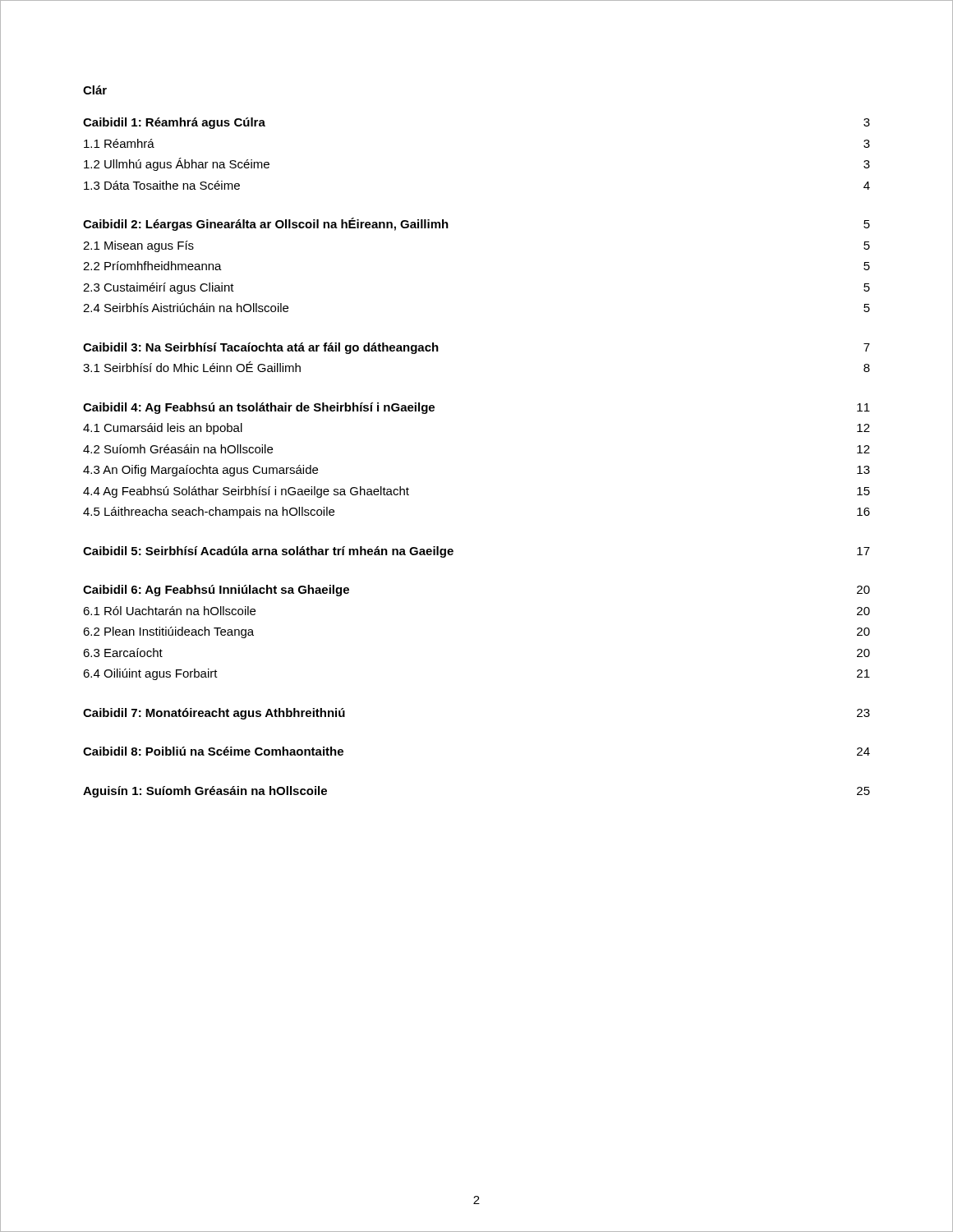The width and height of the screenshot is (953, 1232).
Task: Find "6.2 Plean Institiúideach Teanga 20" on this page
Action: tap(169, 632)
